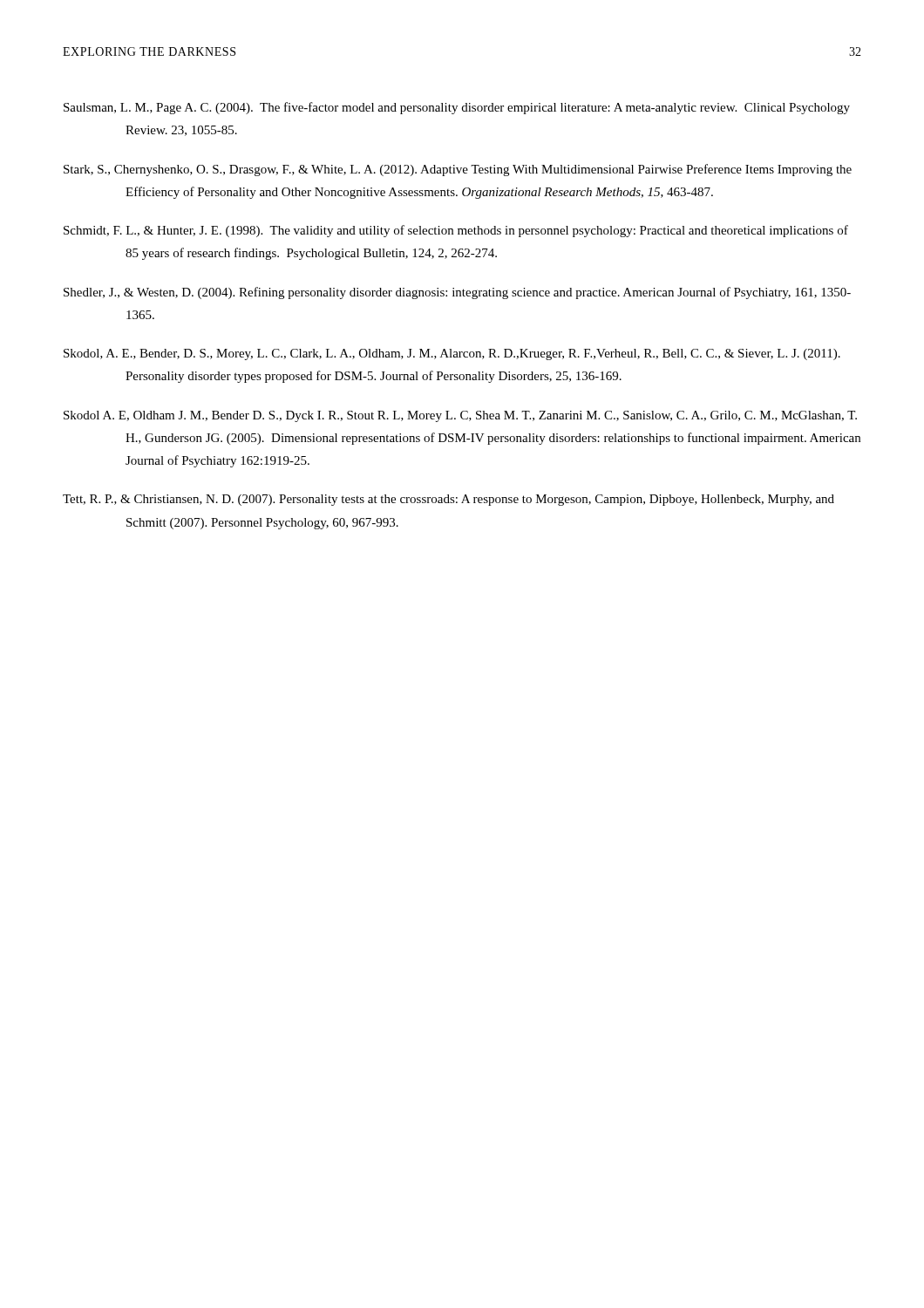This screenshot has width=924, height=1308.
Task: Find the block on this page that starts "Skodol, A. E.,"
Action: point(452,365)
